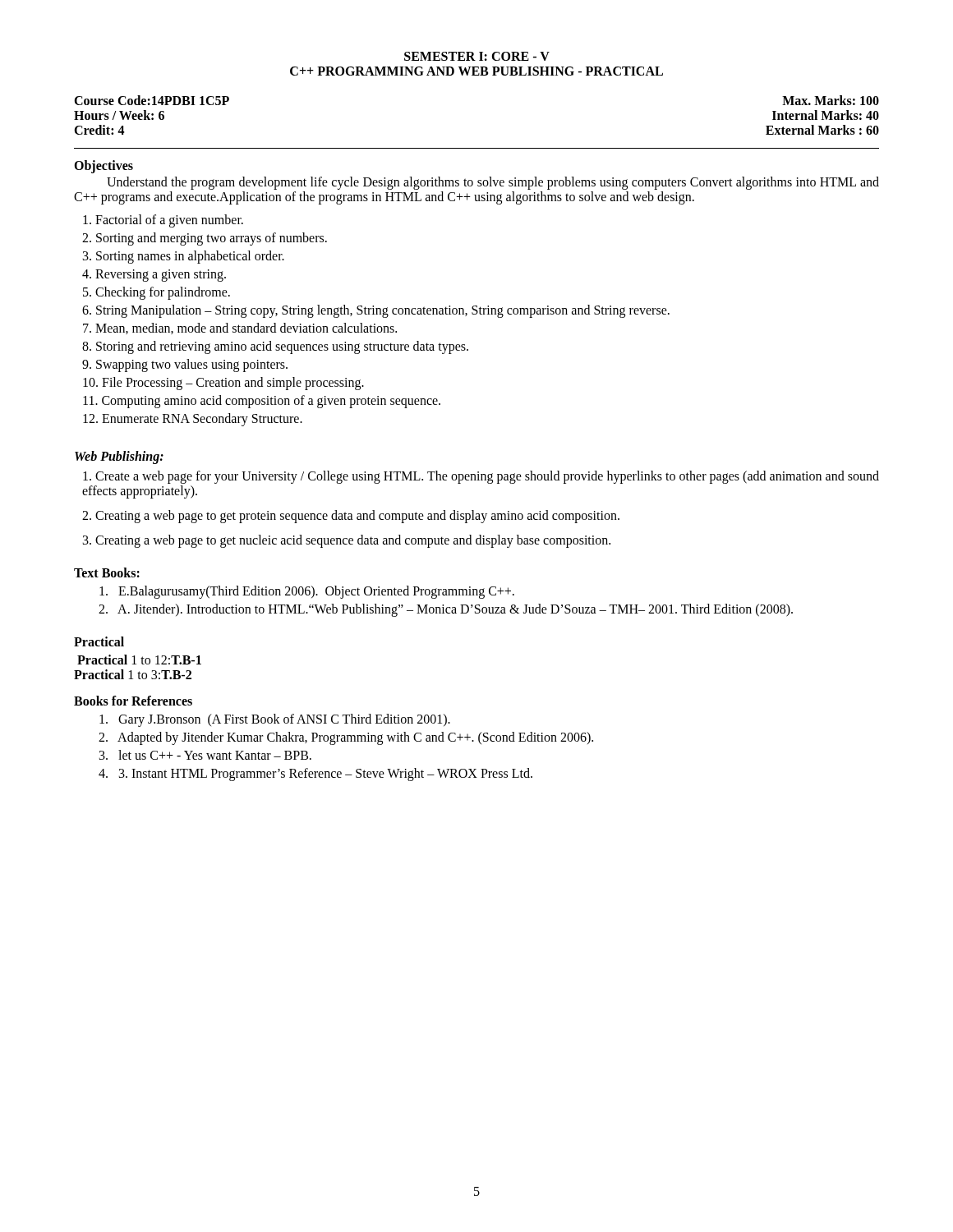Find the list item with the text "Factorial of a given number."

[163, 220]
